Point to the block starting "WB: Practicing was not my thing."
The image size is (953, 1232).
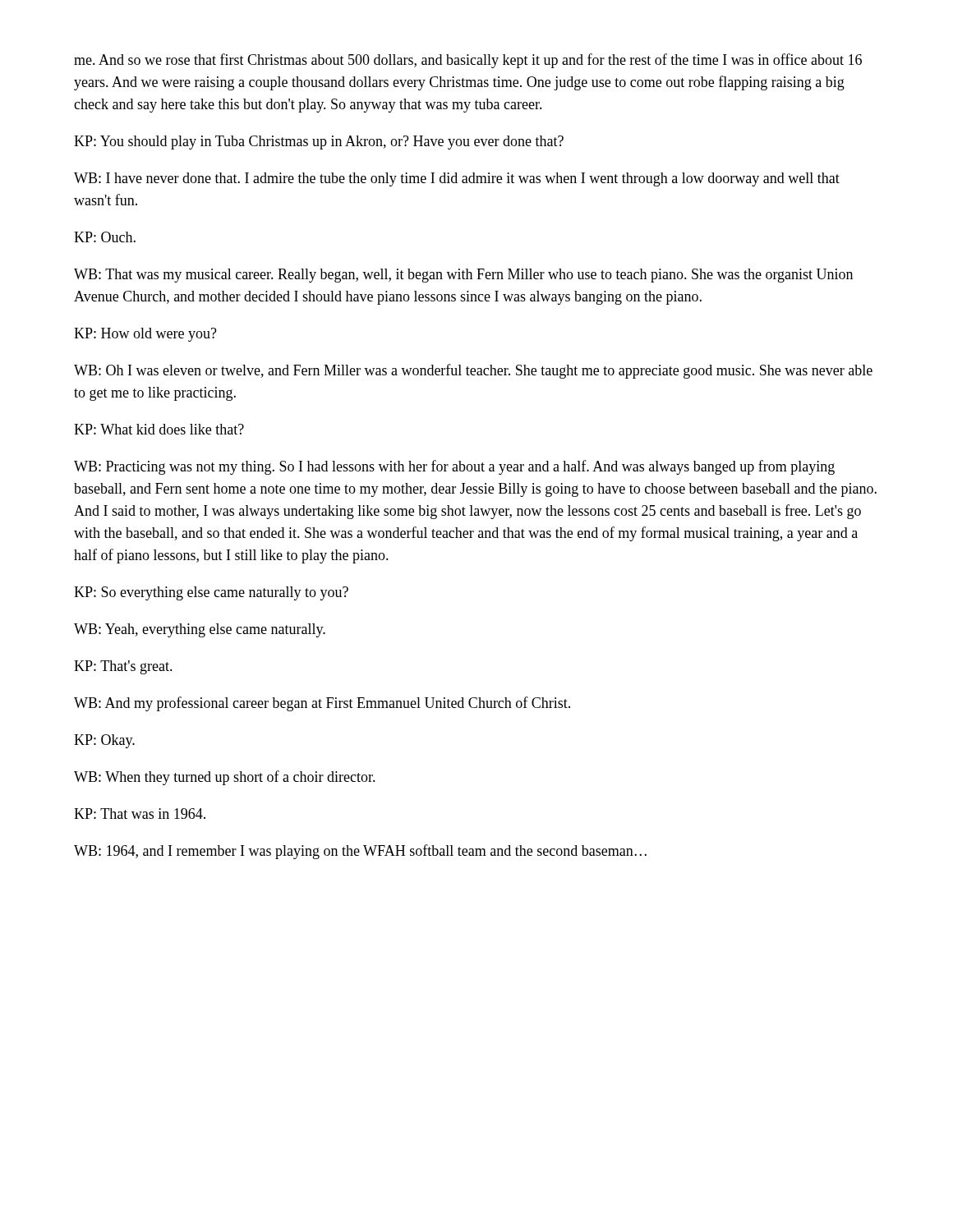[x=476, y=511]
